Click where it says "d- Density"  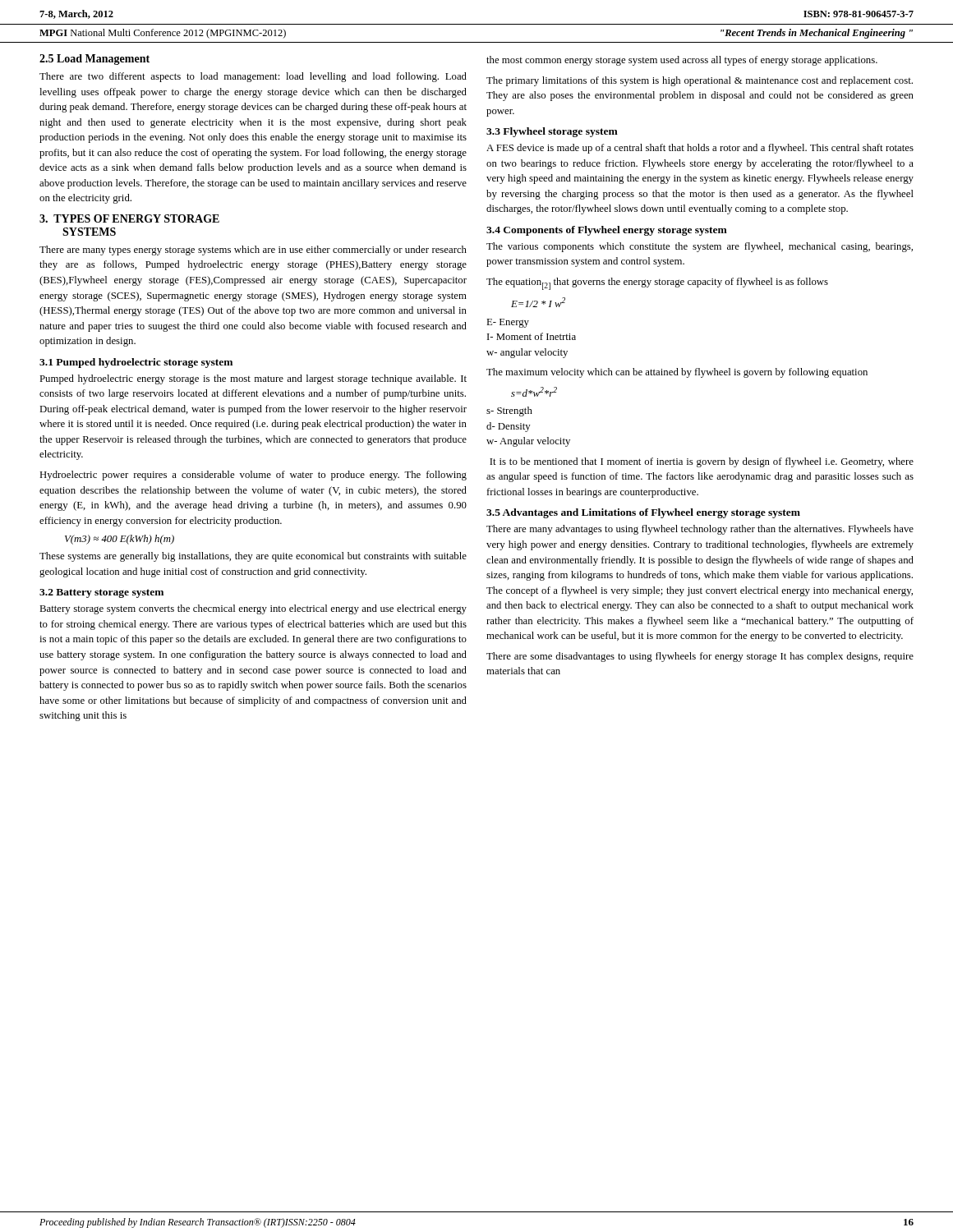click(x=508, y=426)
